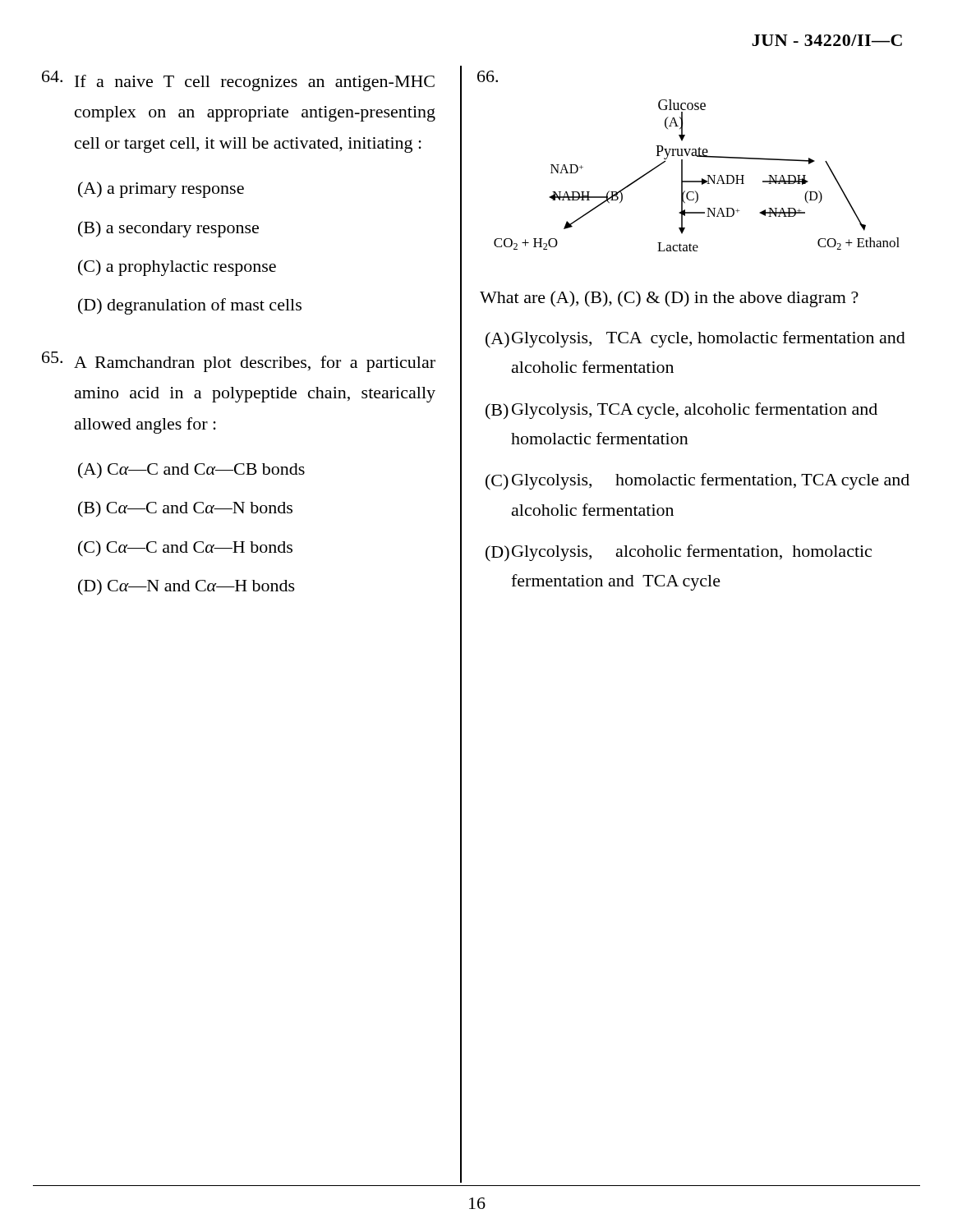Viewport: 953px width, 1232px height.
Task: Where is the passage that starts "(A) Glycolysis, TCA cycle, homolactic fermentation and alcoholic"?
Action: coord(702,353)
